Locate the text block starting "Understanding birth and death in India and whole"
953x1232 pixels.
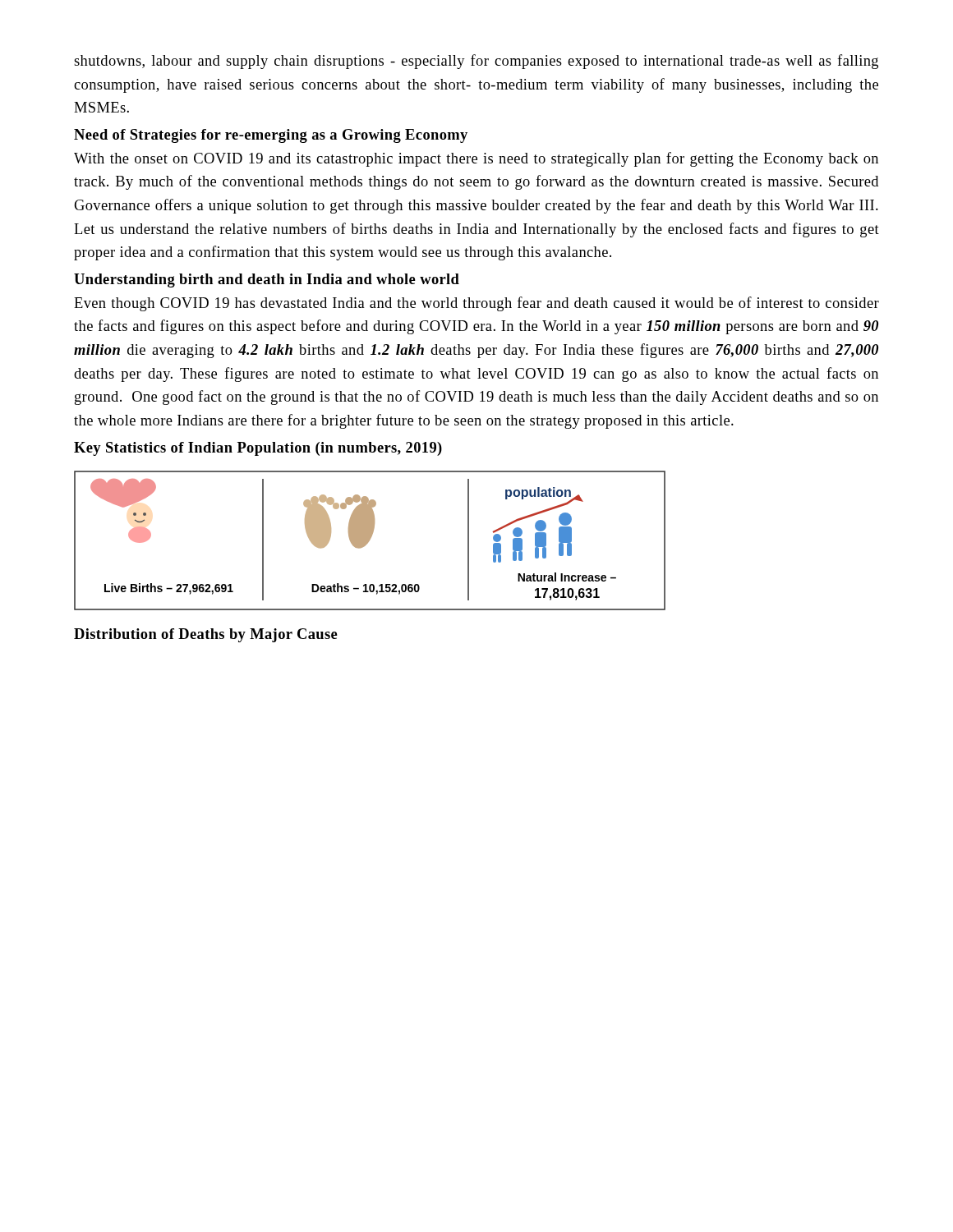pyautogui.click(x=267, y=279)
